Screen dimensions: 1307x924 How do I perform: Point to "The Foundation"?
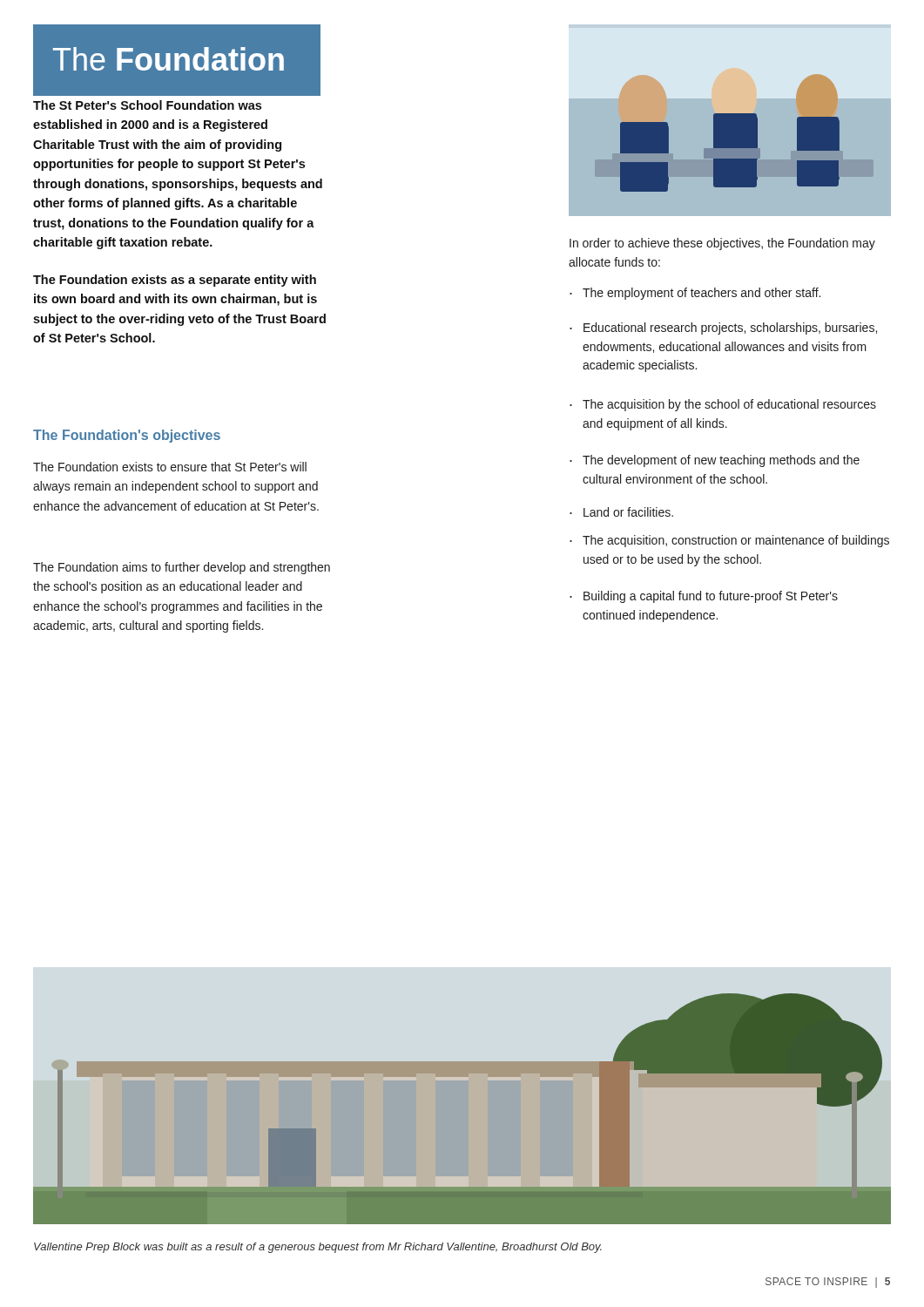(169, 60)
